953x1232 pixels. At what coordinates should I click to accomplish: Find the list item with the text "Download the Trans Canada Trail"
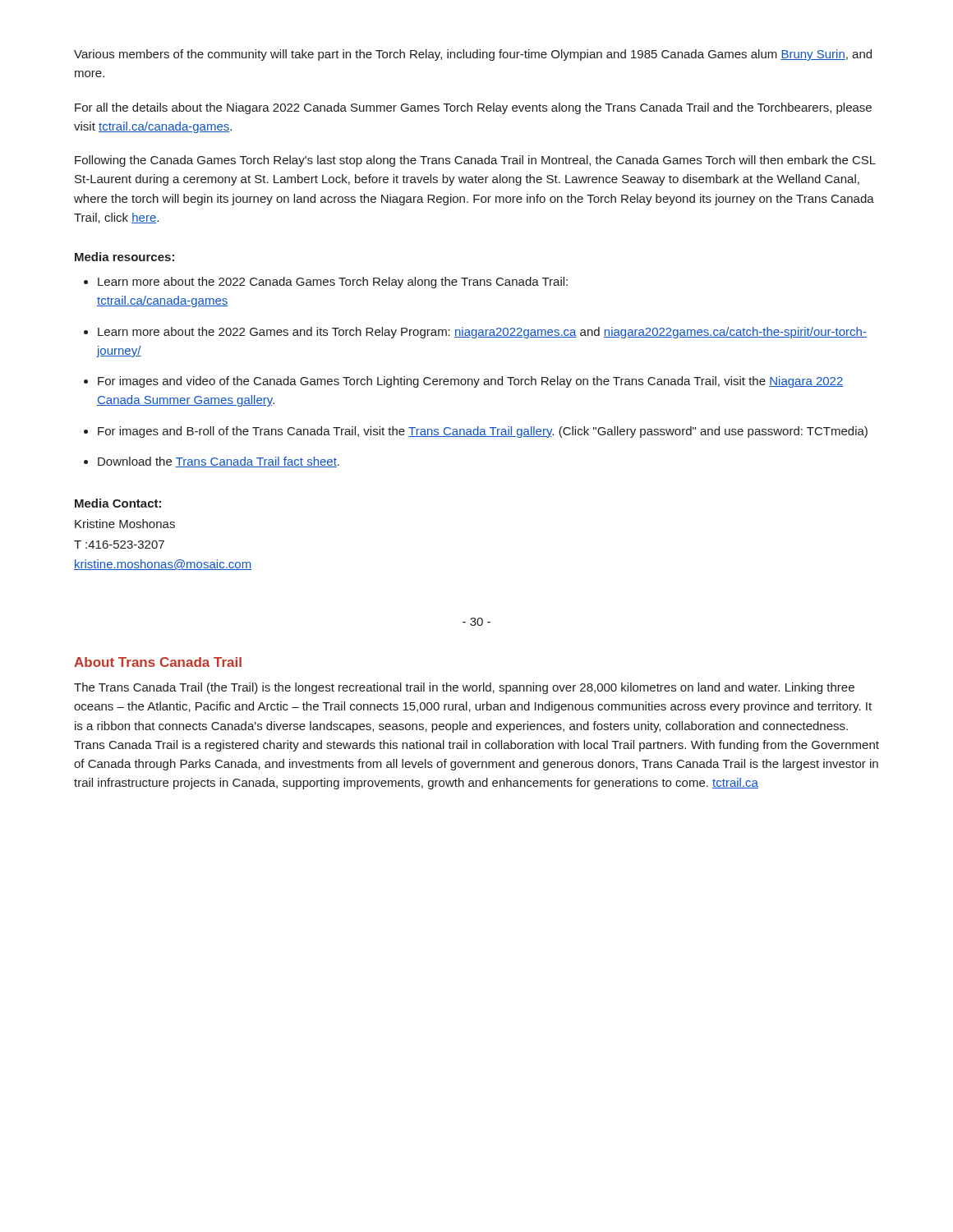[x=219, y=461]
